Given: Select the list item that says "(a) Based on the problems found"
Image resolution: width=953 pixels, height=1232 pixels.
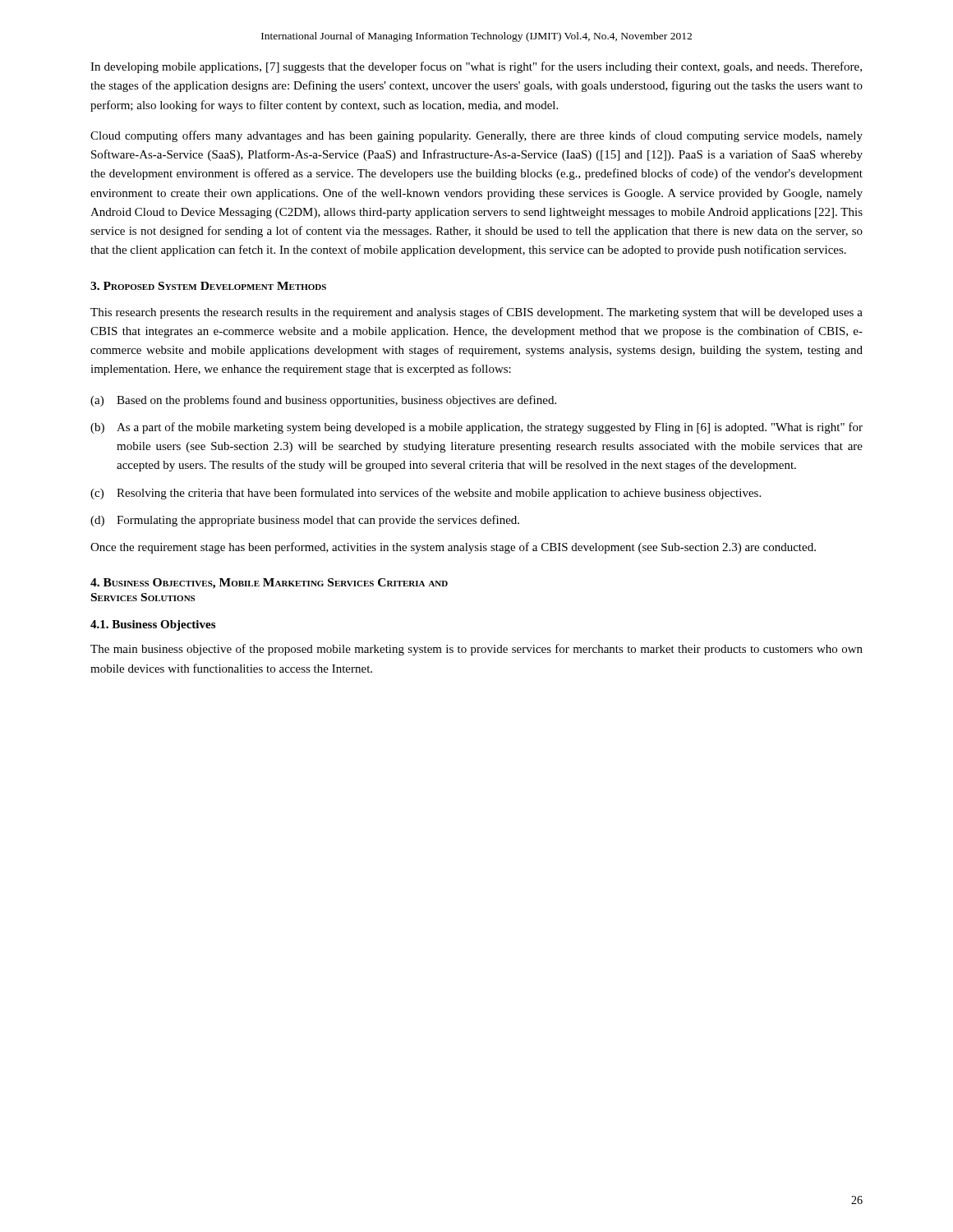Looking at the screenshot, I should 476,400.
